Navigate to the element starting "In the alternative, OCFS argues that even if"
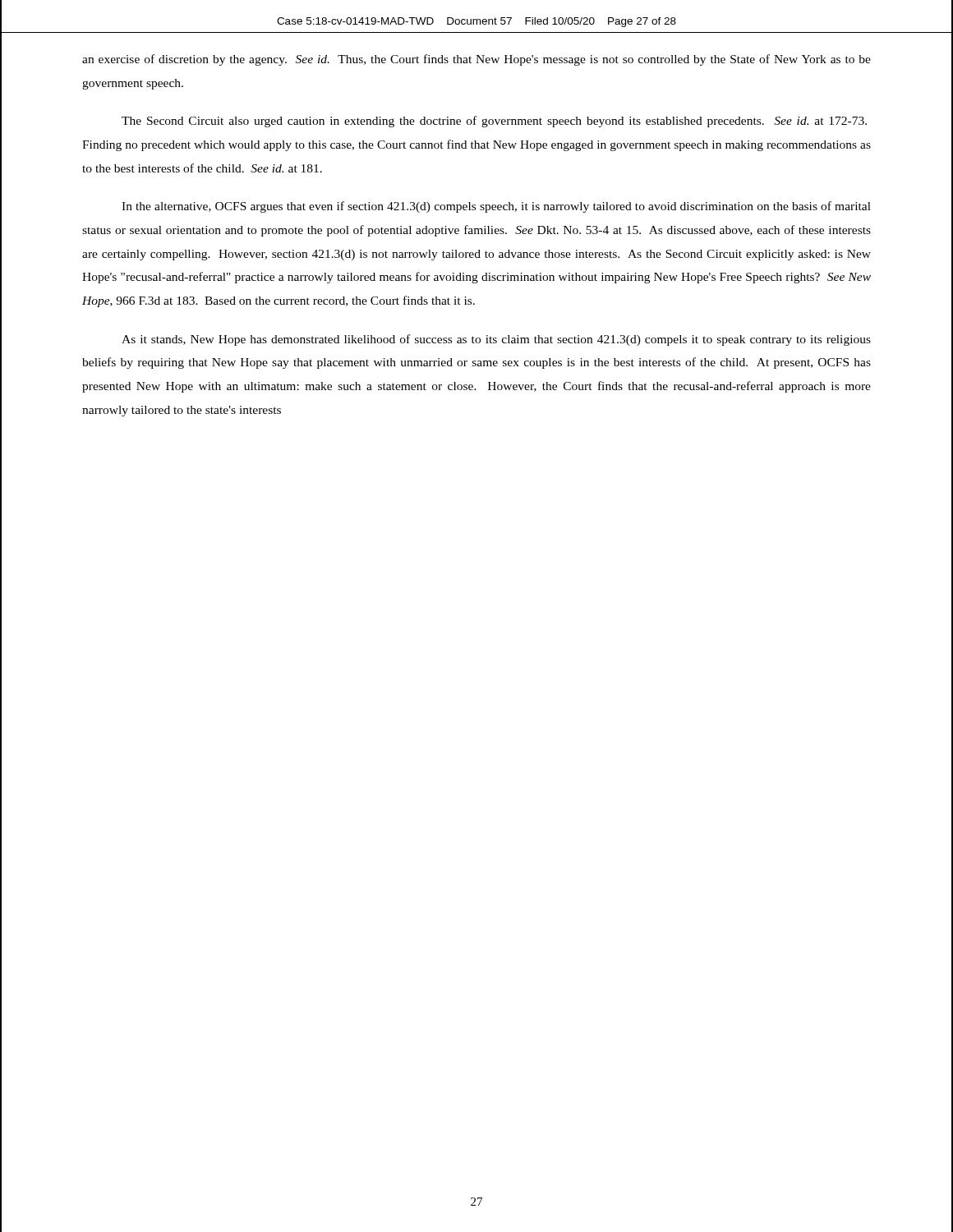 click(x=476, y=253)
